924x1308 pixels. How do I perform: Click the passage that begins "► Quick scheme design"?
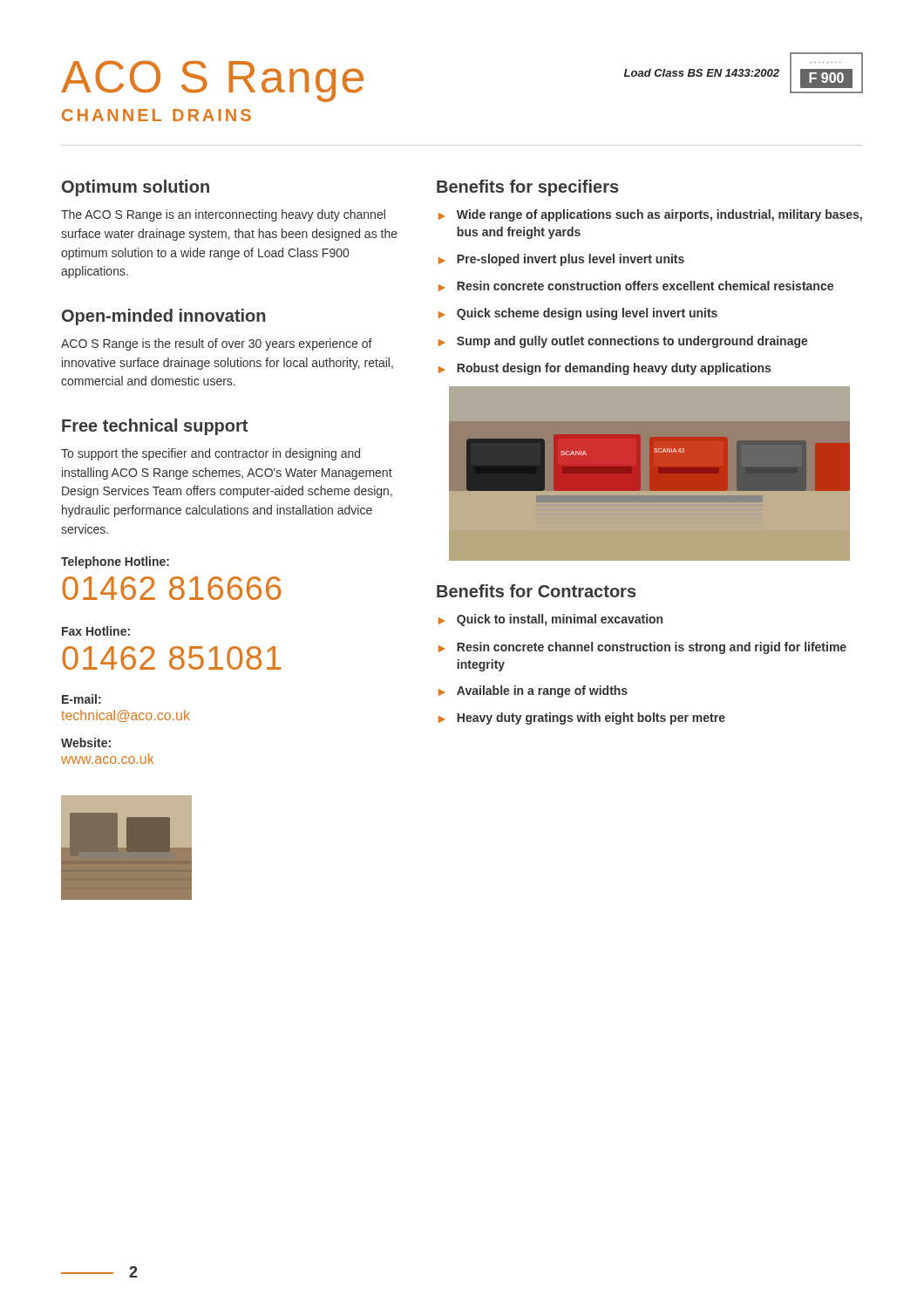pyautogui.click(x=577, y=314)
